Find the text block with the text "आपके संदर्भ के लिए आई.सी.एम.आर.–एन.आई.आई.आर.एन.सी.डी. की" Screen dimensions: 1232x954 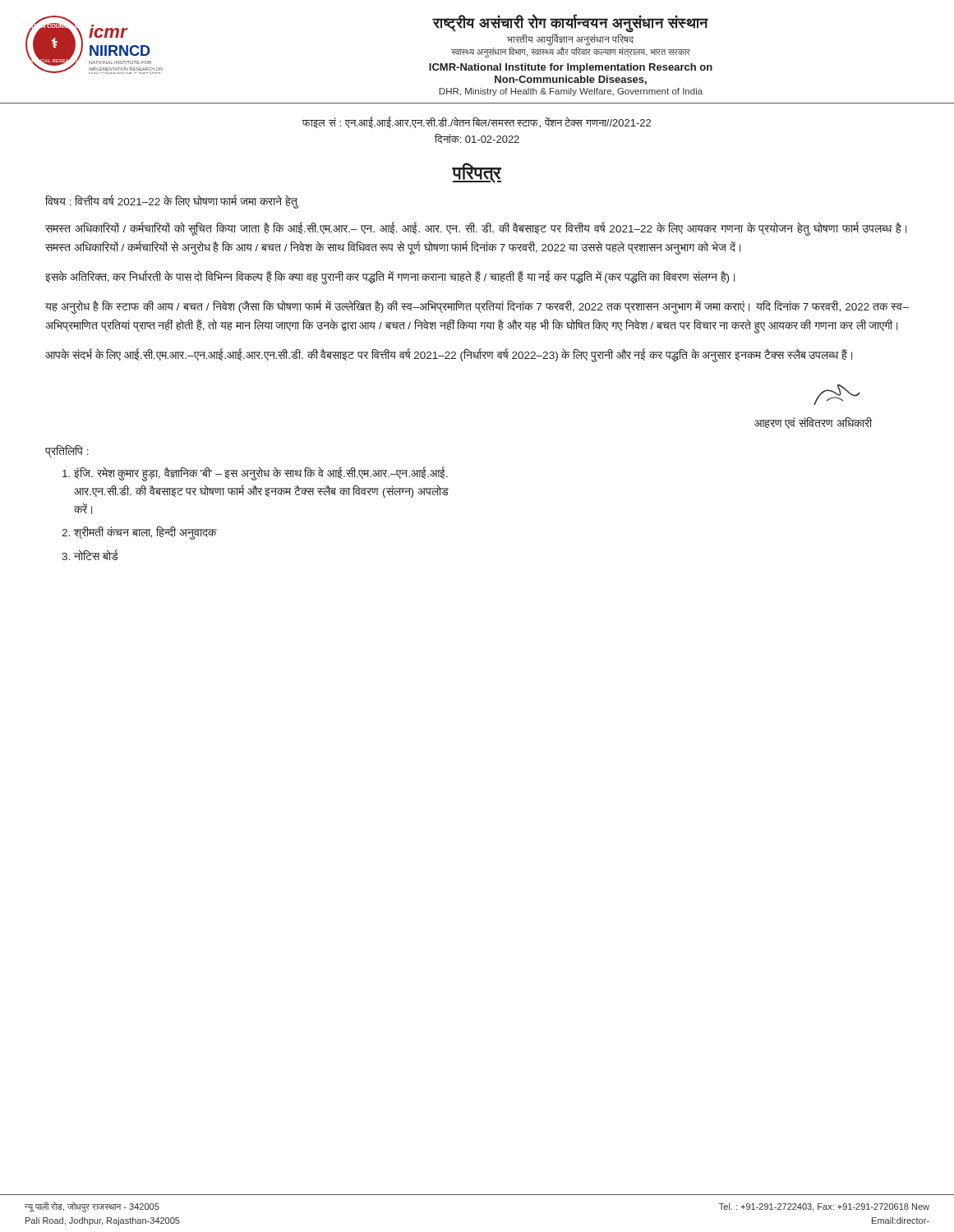pyautogui.click(x=450, y=355)
